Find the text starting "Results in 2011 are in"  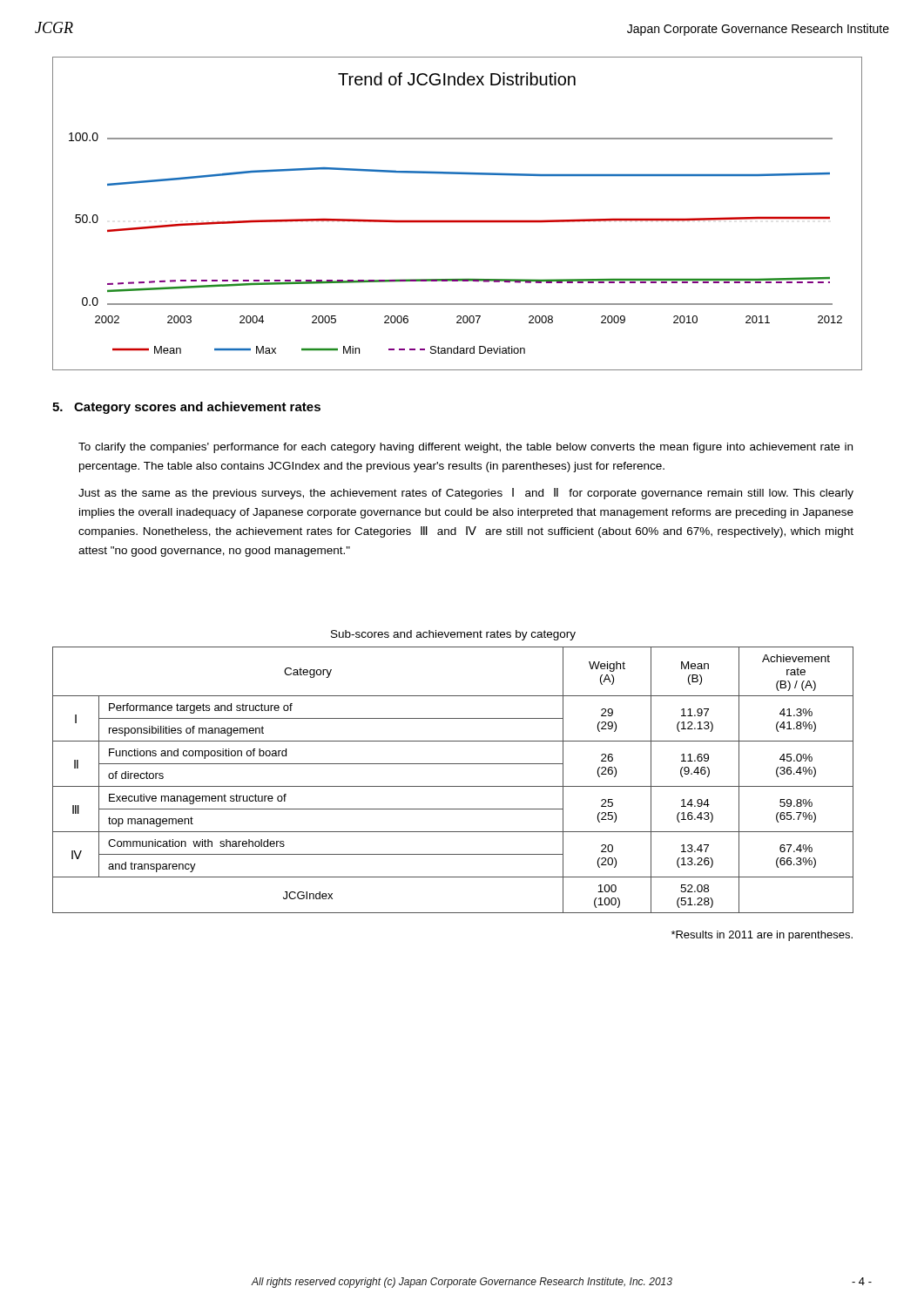(x=762, y=935)
